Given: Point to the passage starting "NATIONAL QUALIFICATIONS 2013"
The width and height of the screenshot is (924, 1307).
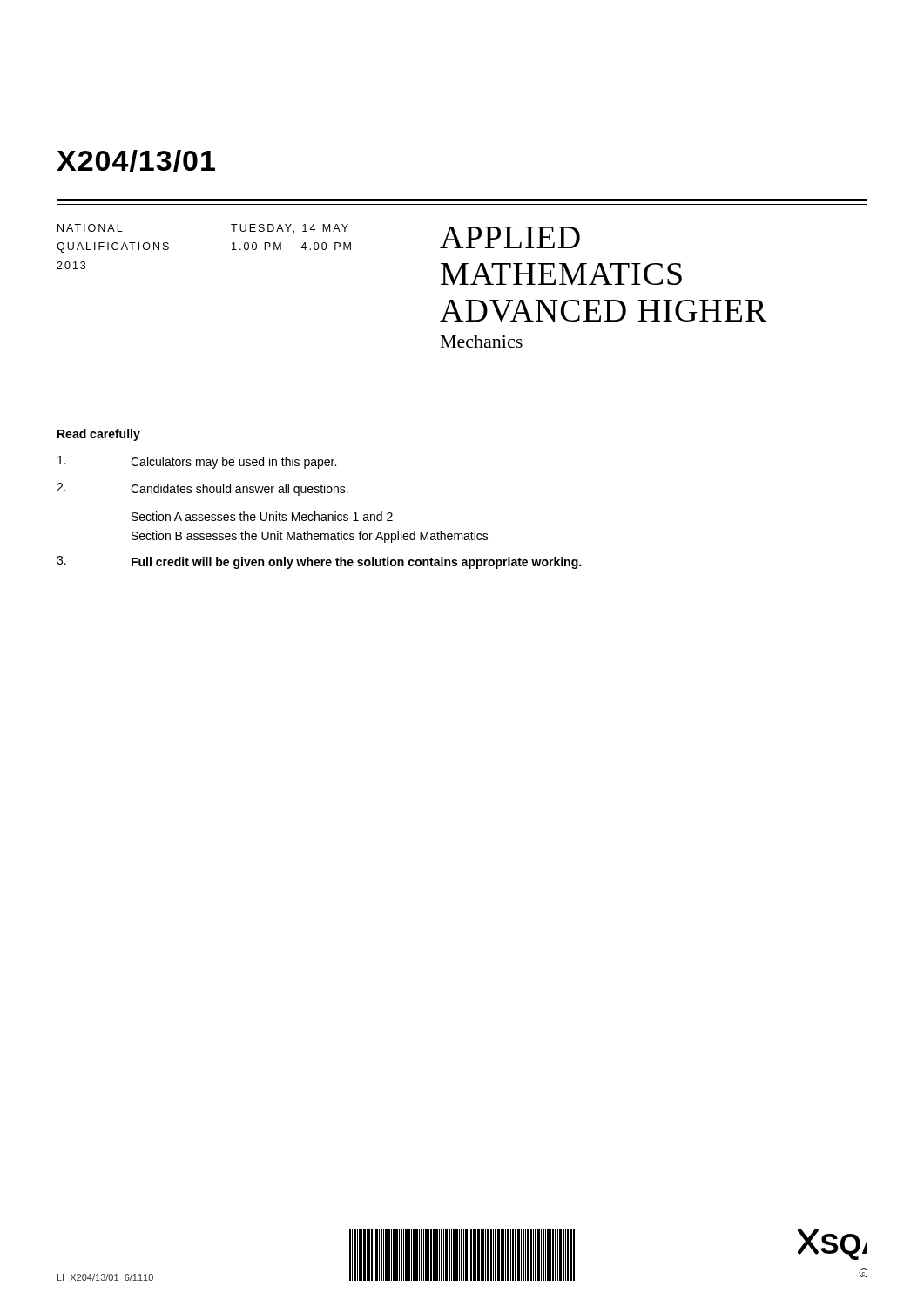Looking at the screenshot, I should click(x=114, y=247).
